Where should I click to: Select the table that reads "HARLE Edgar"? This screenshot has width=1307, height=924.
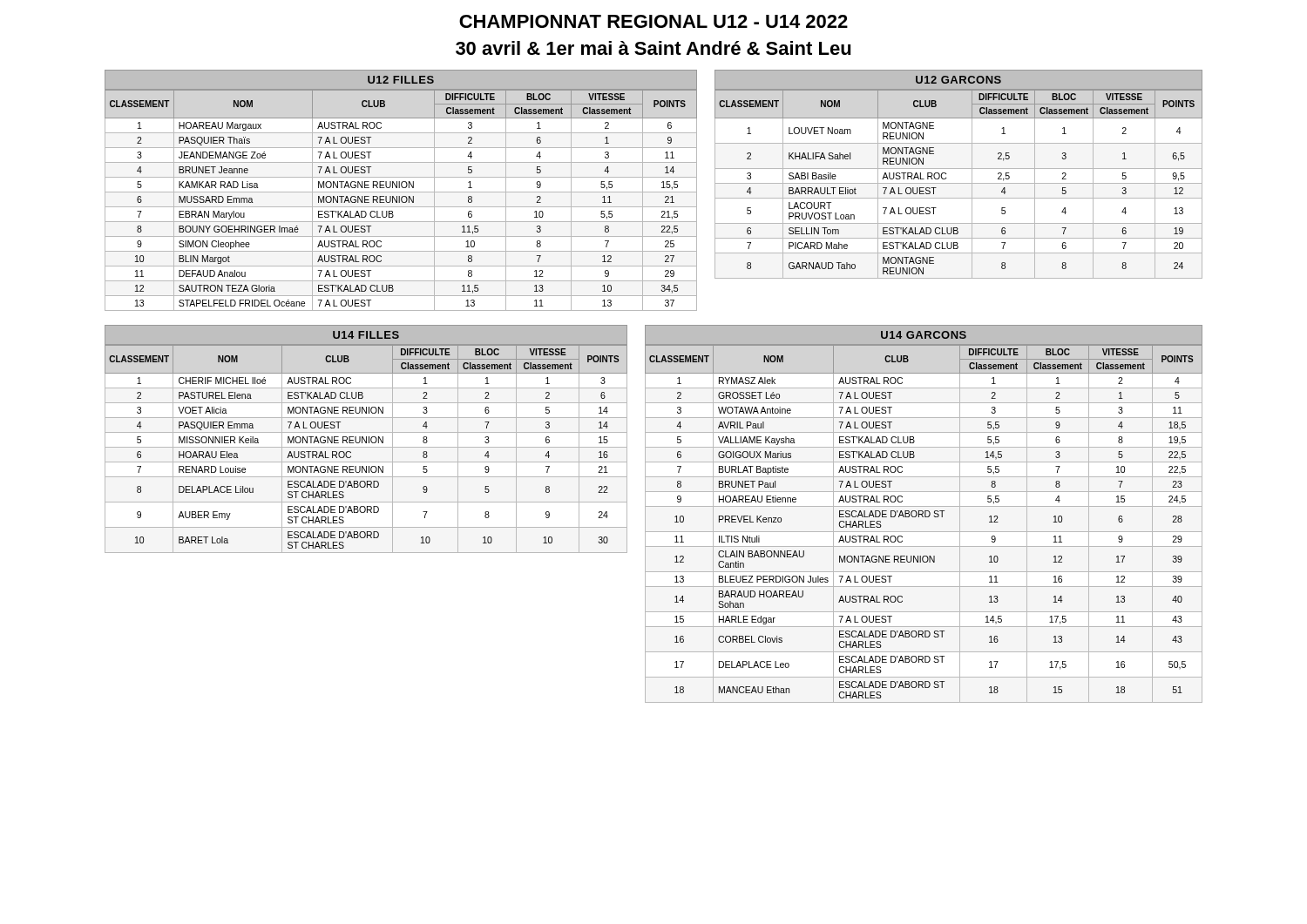click(924, 523)
